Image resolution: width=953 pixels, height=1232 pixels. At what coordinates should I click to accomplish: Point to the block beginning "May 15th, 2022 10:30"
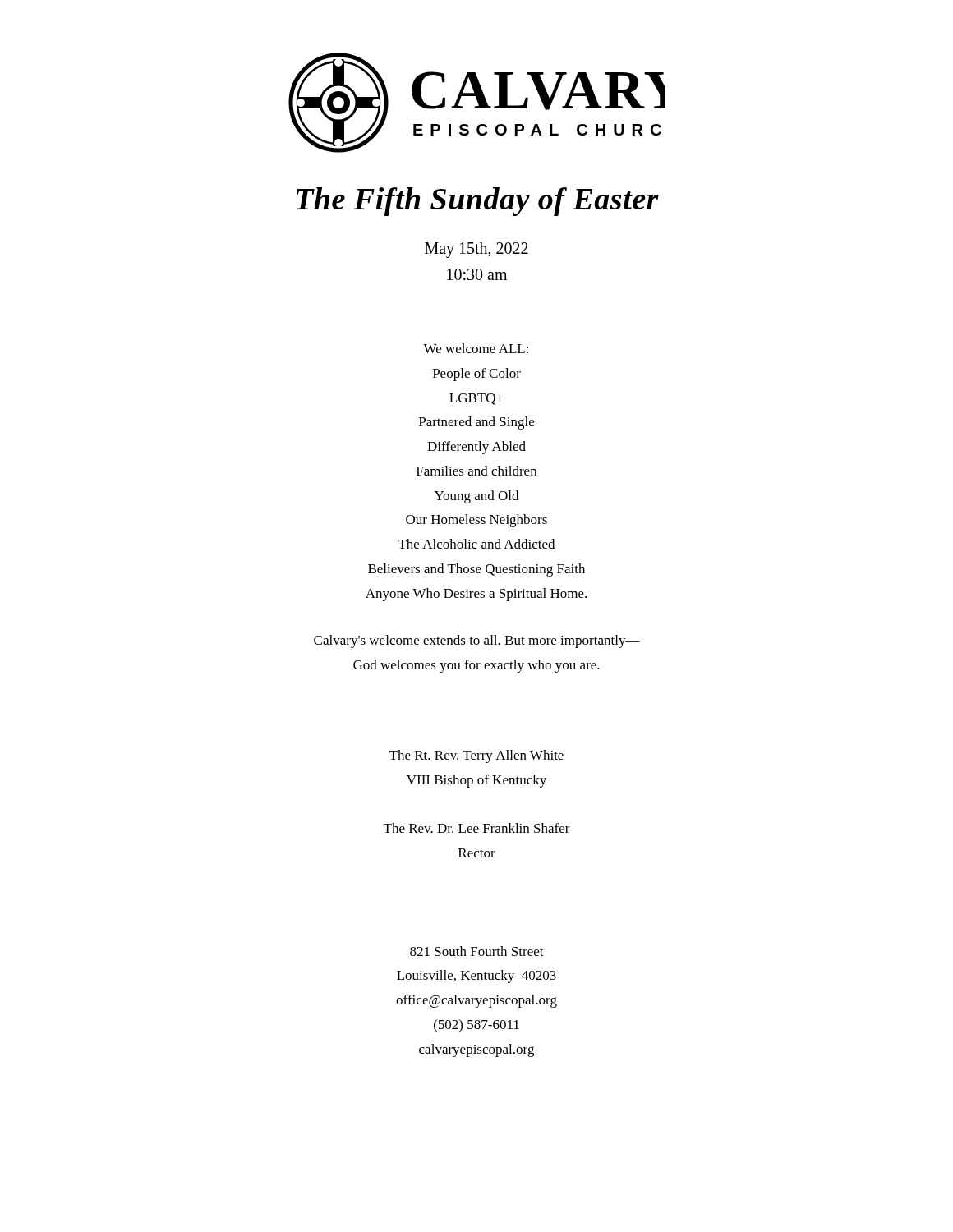pyautogui.click(x=476, y=261)
